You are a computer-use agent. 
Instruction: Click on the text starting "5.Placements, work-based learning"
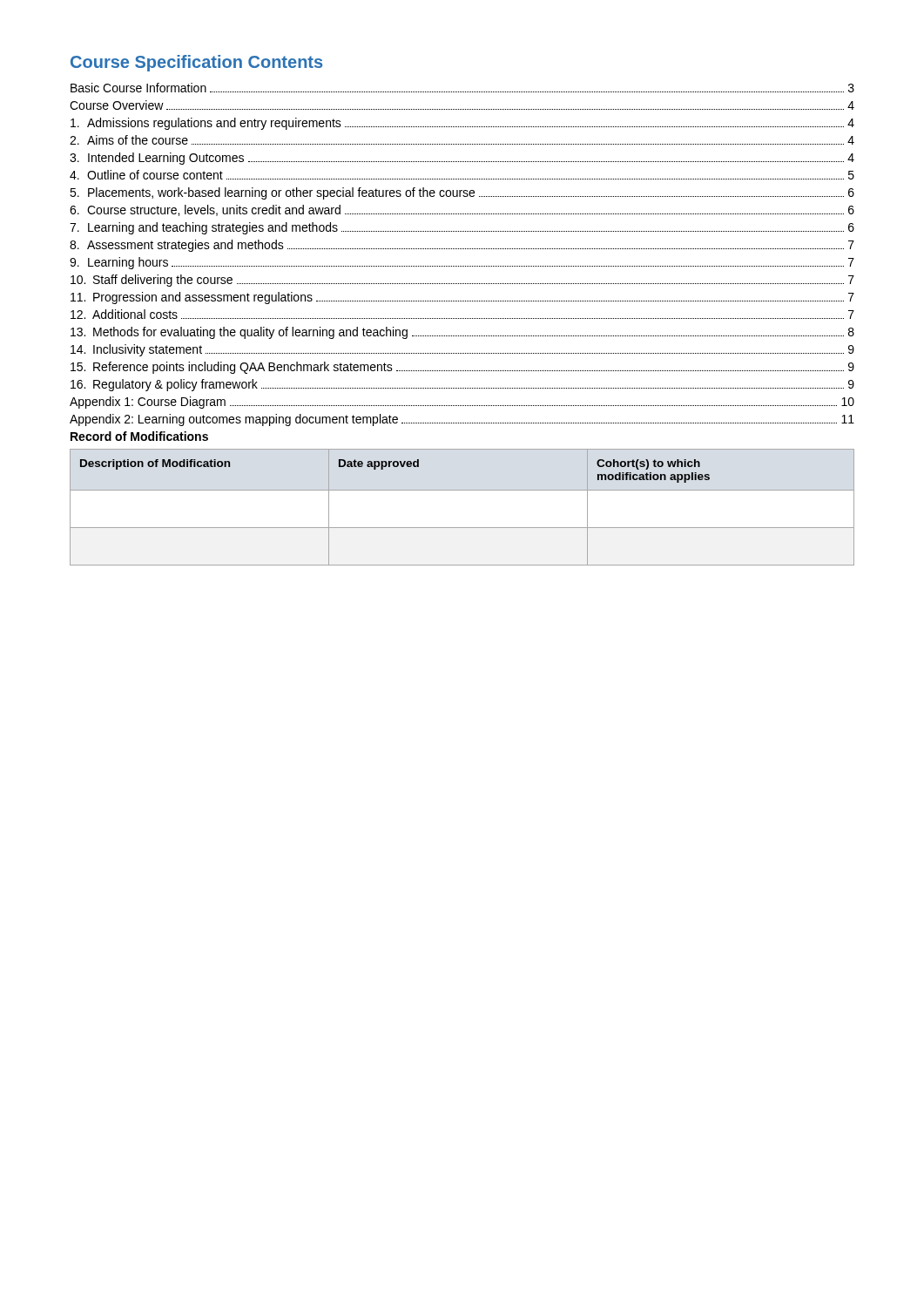click(x=462, y=193)
